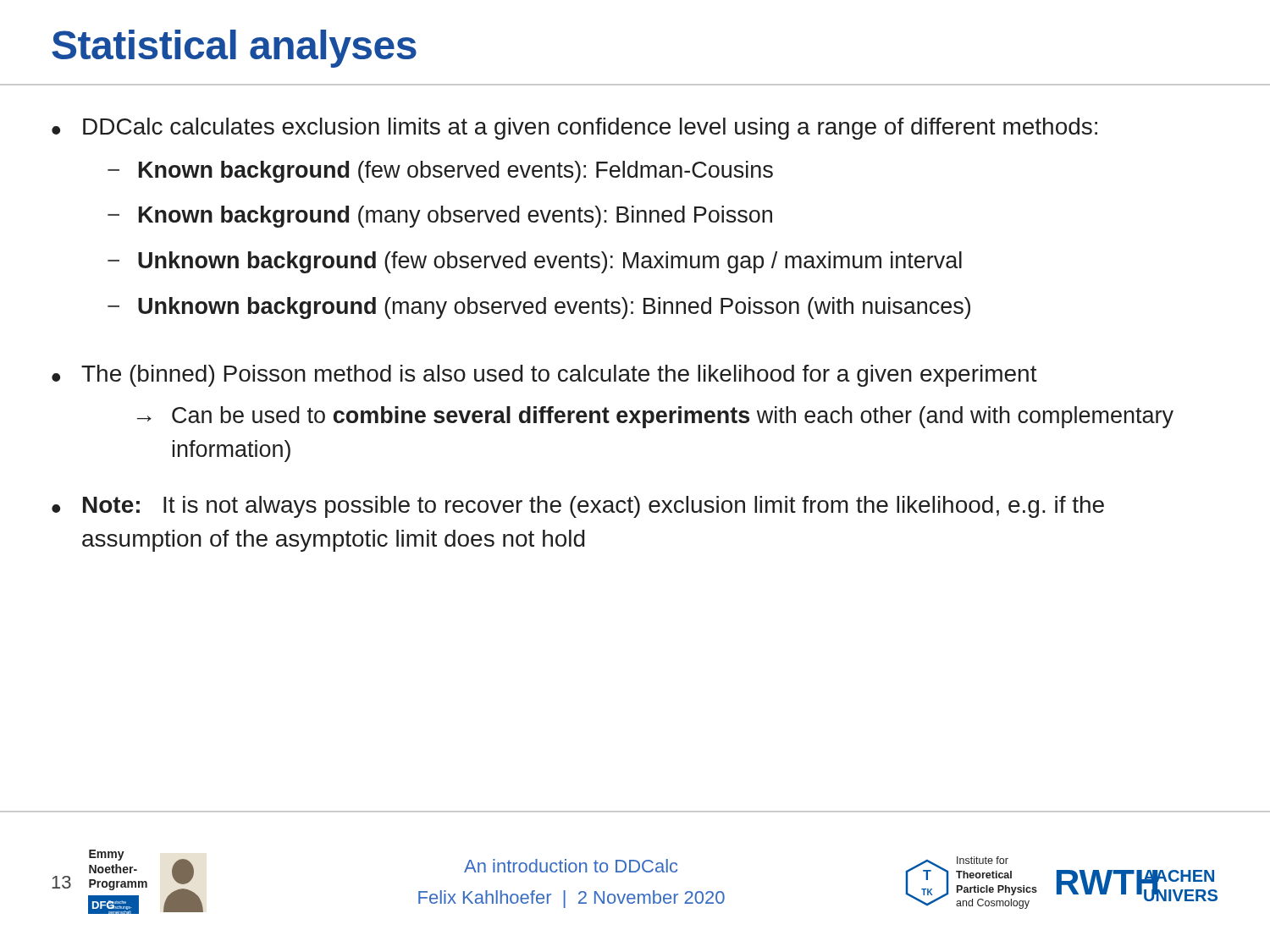Locate the block of text that opens with "− Known background (many"
The image size is (1270, 952).
(663, 215)
